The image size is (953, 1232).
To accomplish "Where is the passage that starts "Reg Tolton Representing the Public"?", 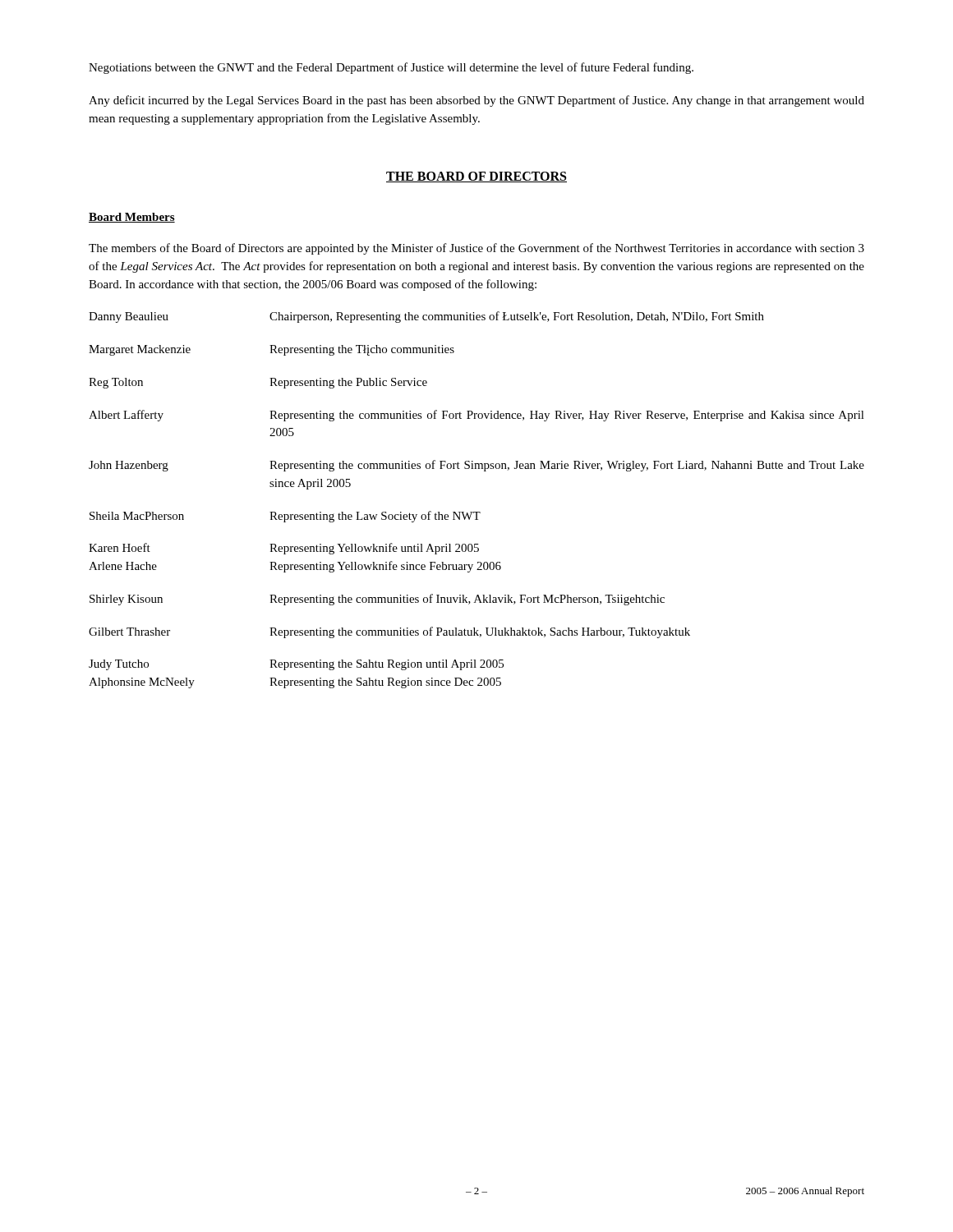I will [x=119, y=383].
